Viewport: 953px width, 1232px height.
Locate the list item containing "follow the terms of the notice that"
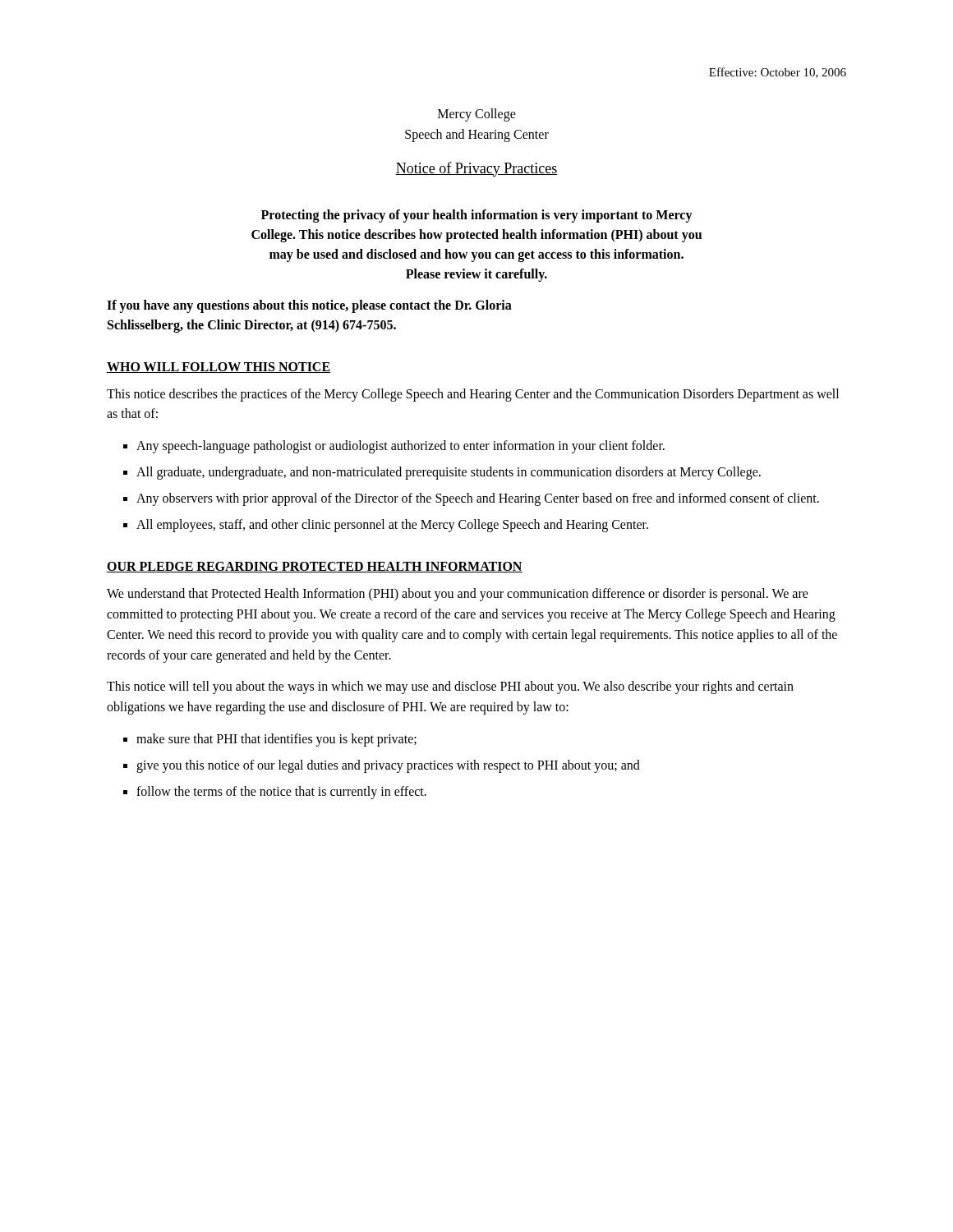(x=282, y=791)
